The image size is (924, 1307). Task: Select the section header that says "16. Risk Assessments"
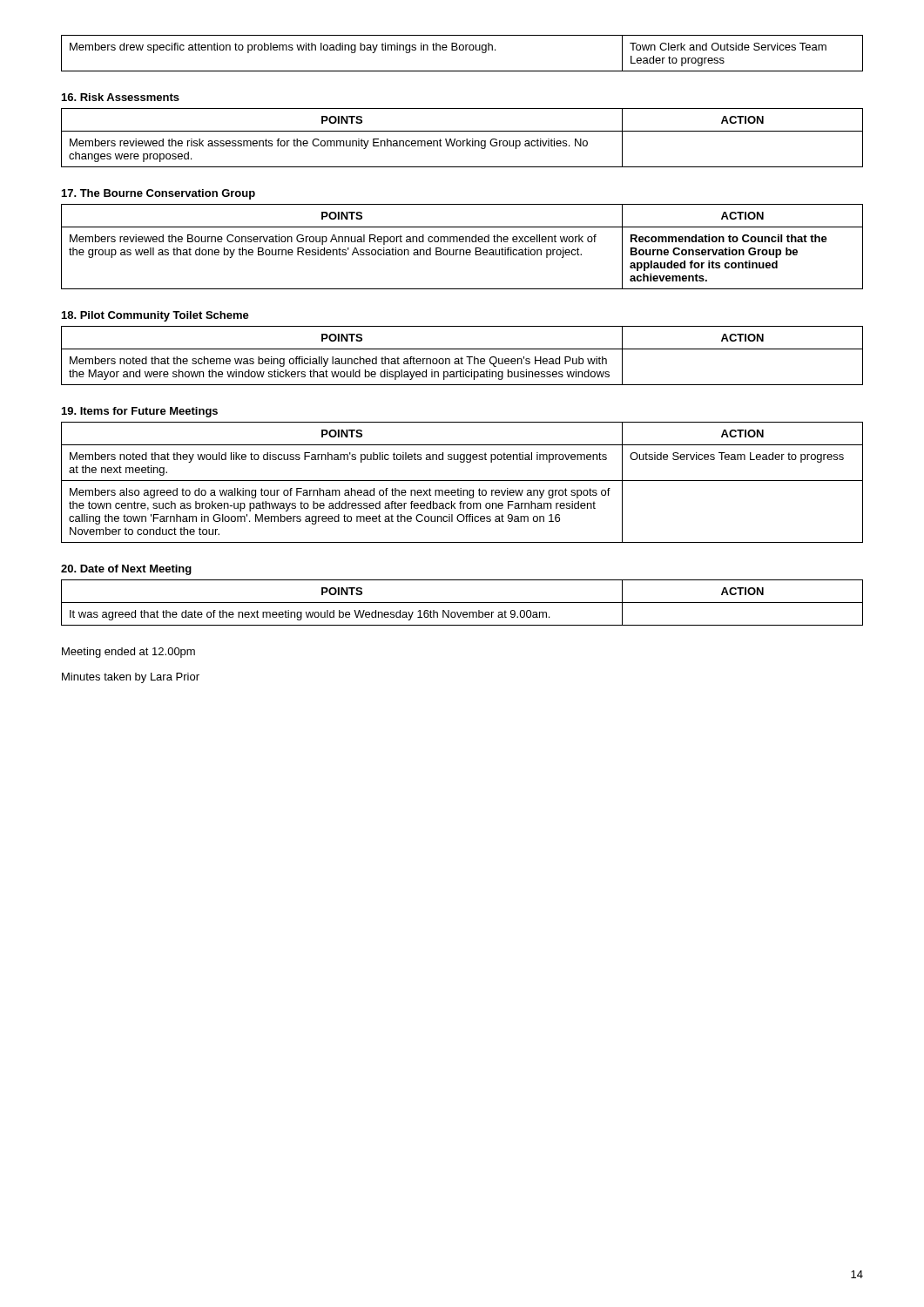[x=120, y=97]
